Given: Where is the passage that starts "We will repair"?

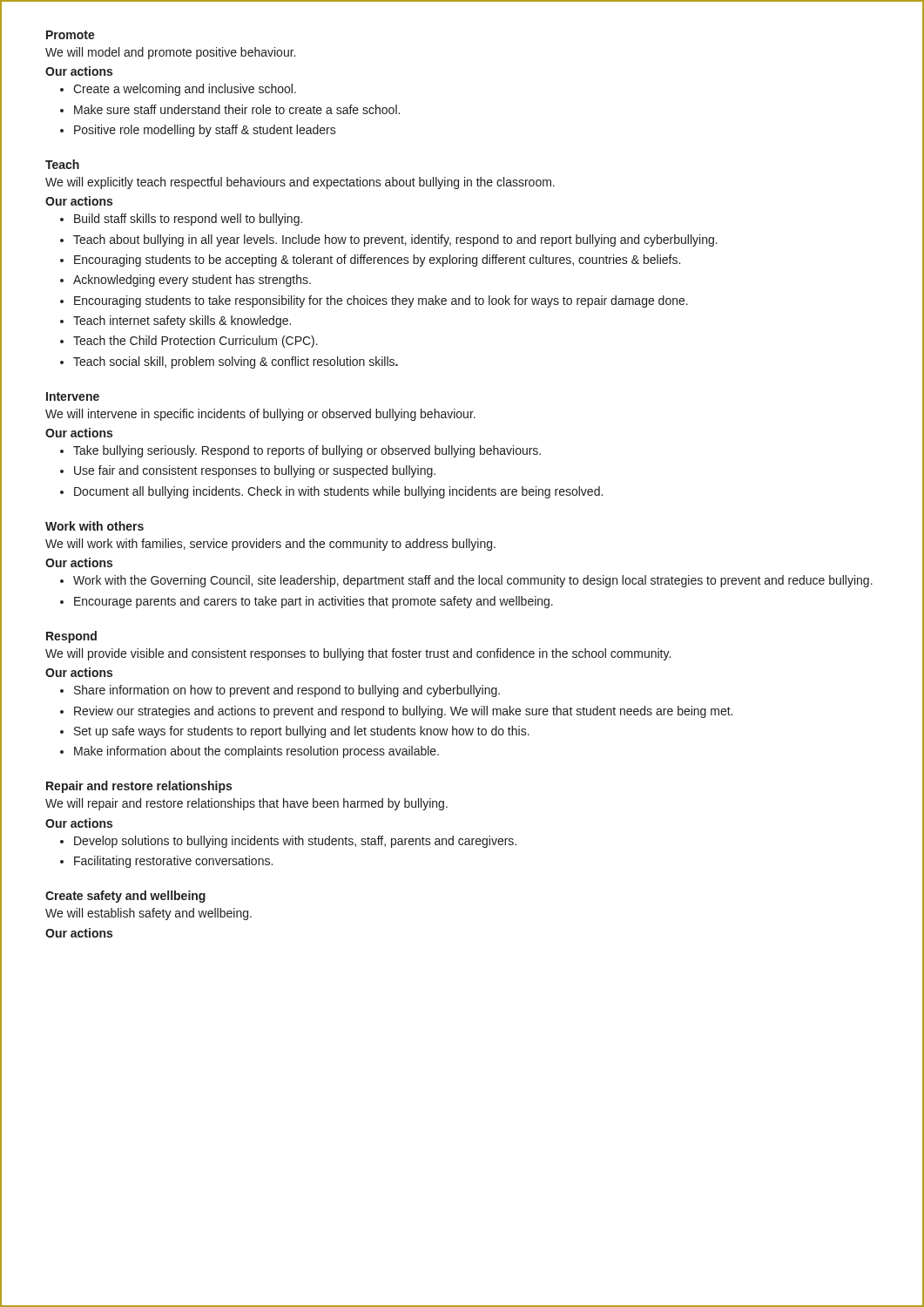Looking at the screenshot, I should pos(247,804).
